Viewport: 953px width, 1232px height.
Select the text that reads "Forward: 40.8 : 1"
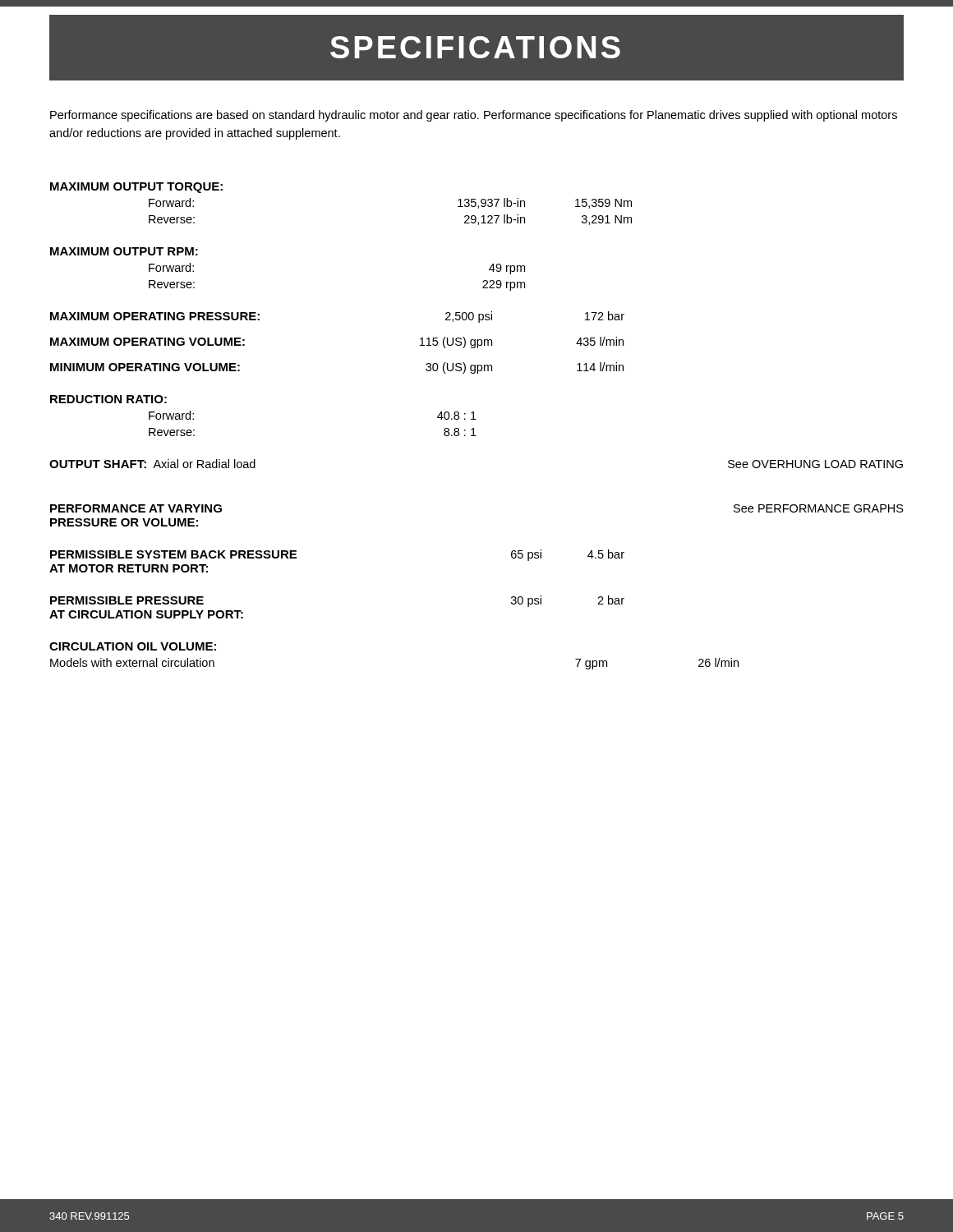(169, 415)
